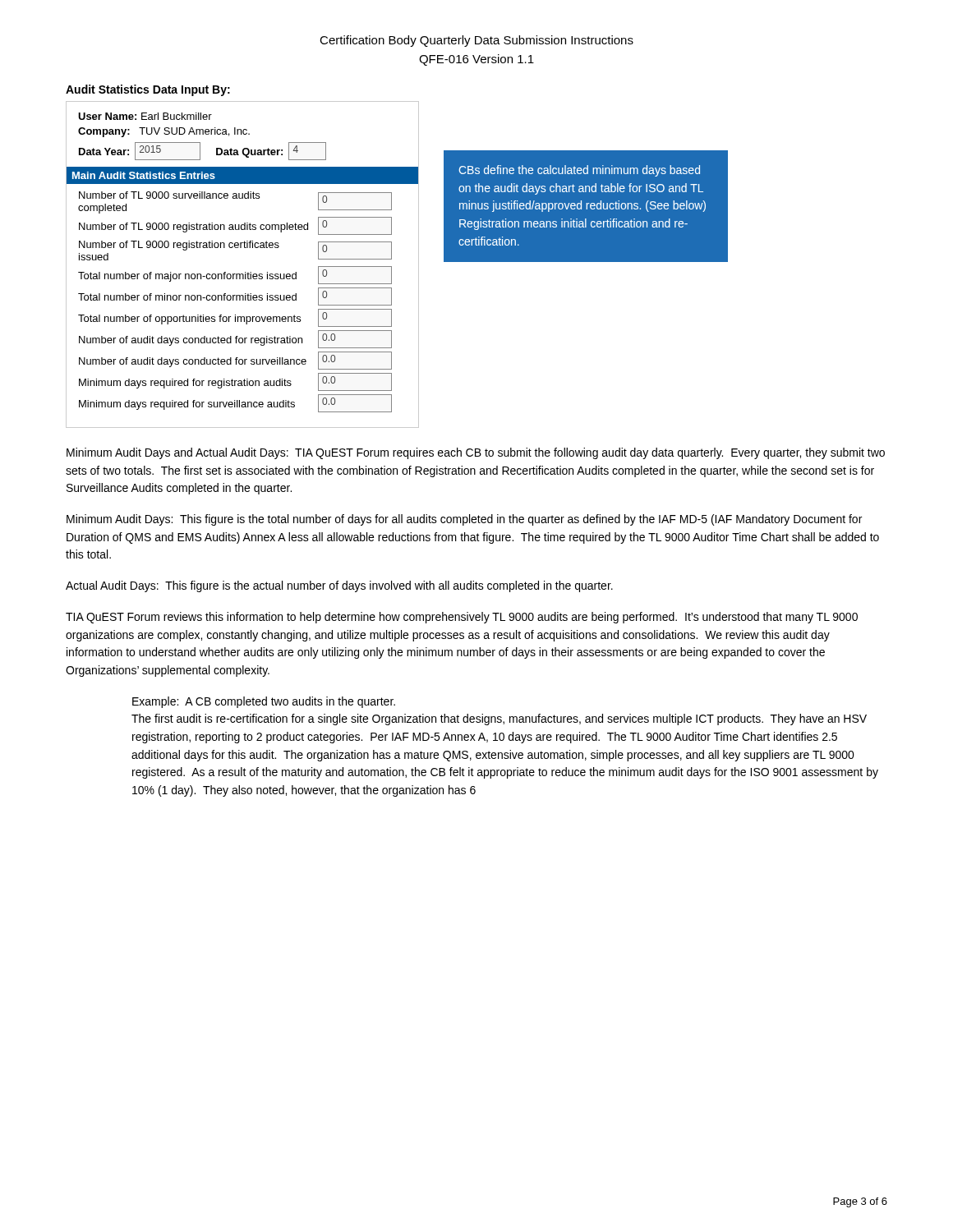This screenshot has width=953, height=1232.
Task: Where is the passage that starts "TIA QuEST Forum reviews this information to help"?
Action: [462, 643]
